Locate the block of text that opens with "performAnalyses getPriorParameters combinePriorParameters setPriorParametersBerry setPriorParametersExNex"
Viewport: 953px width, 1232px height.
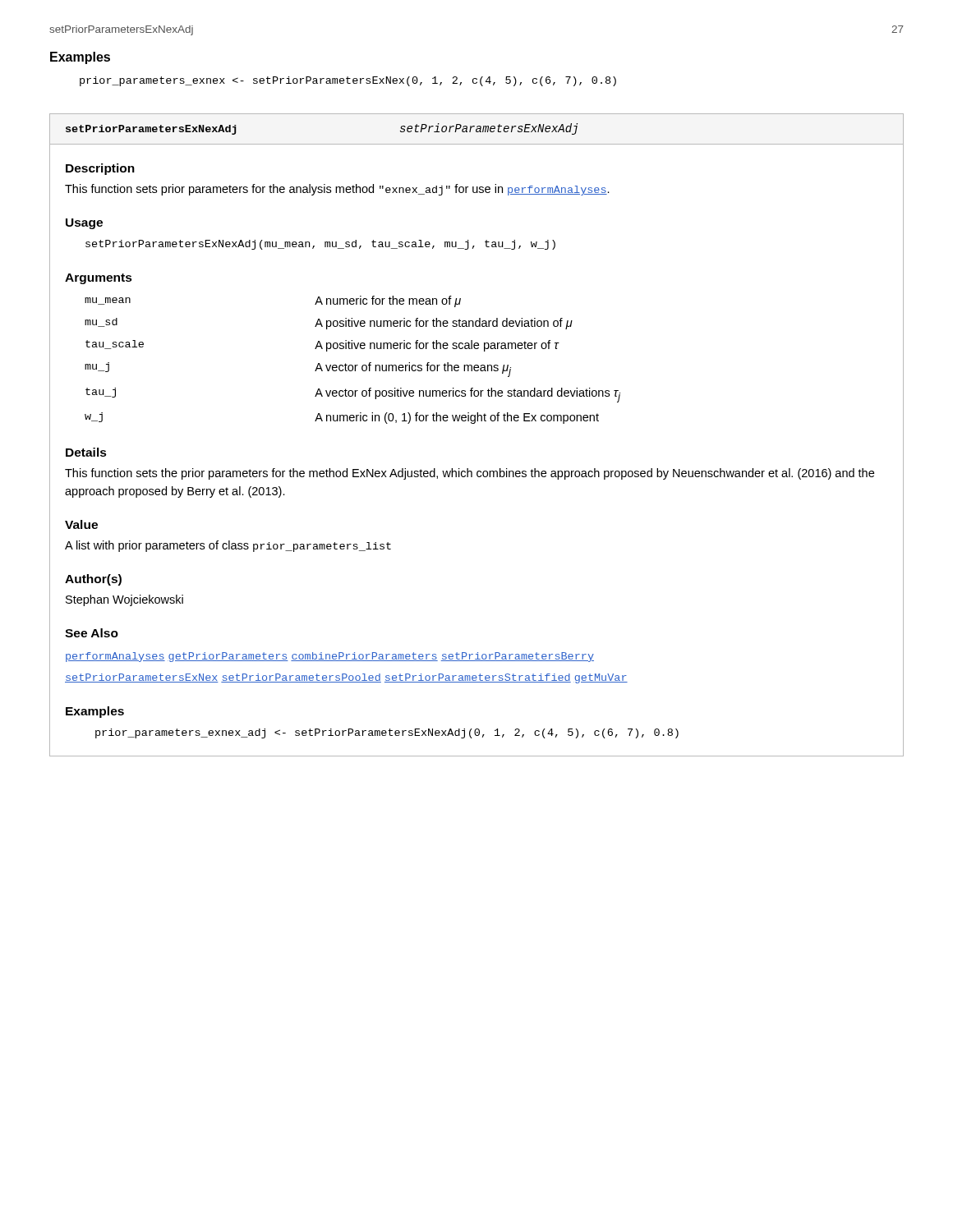click(346, 666)
